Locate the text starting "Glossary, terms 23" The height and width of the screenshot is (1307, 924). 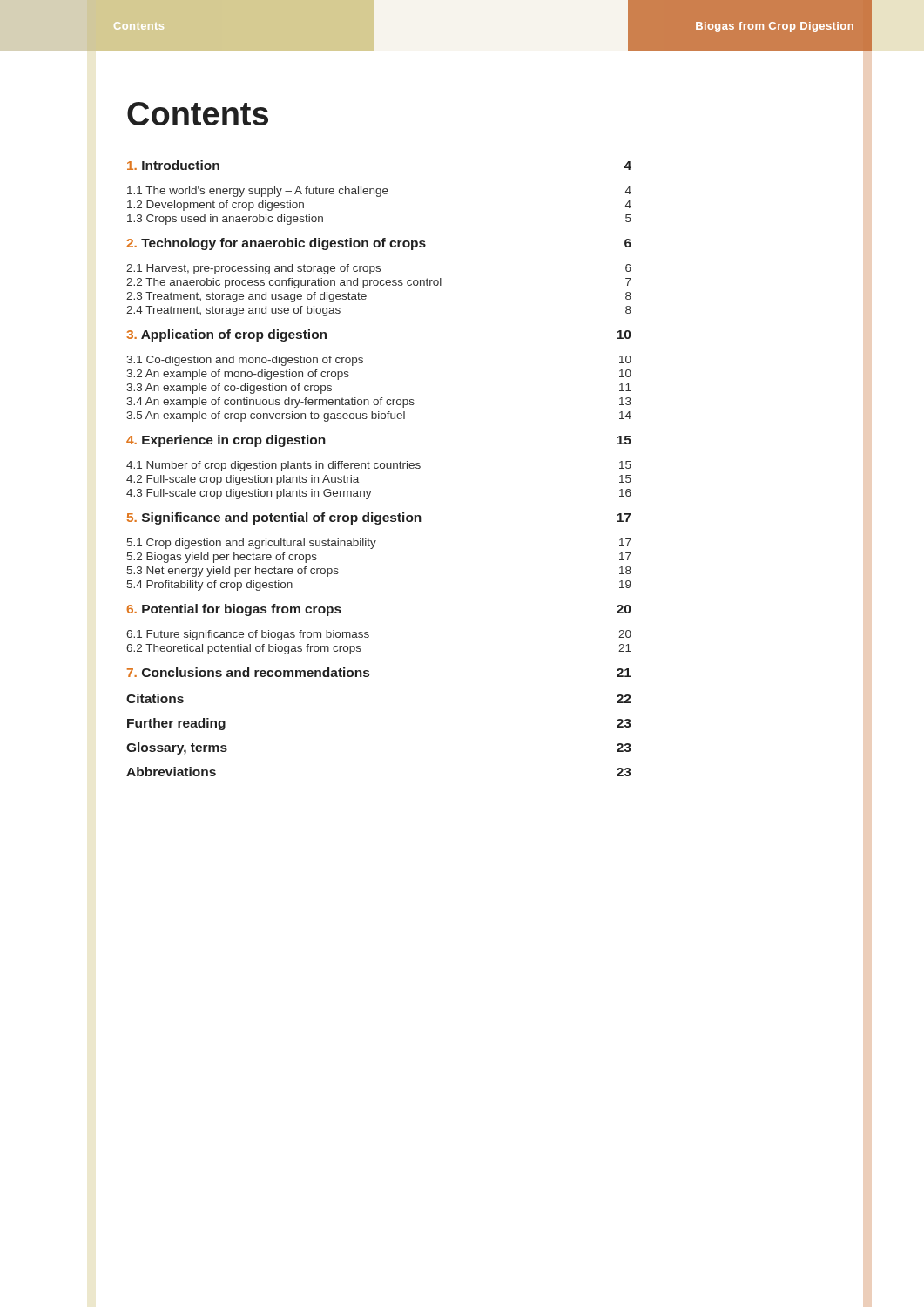(179, 748)
